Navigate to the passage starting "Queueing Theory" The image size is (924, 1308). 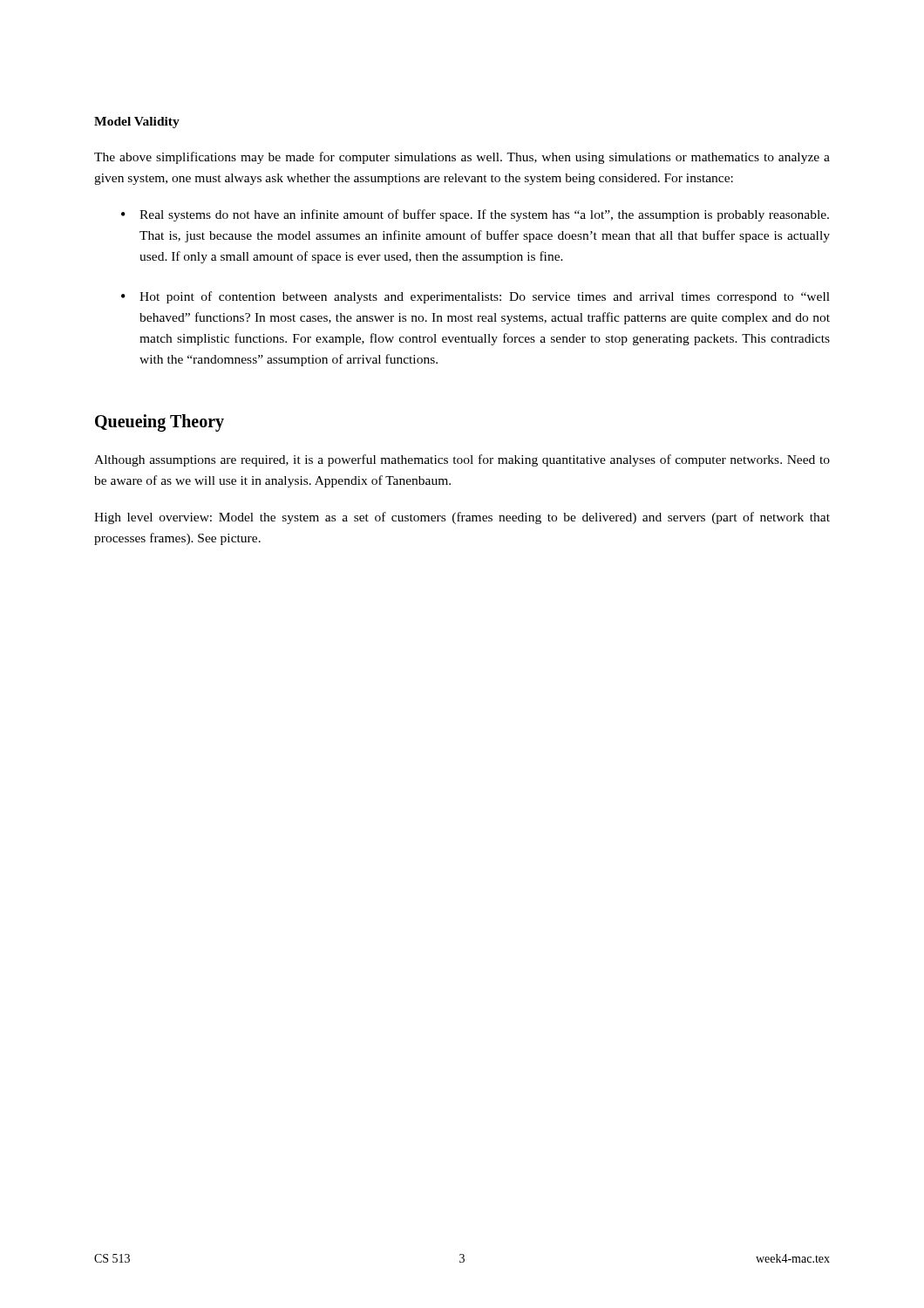click(x=160, y=423)
